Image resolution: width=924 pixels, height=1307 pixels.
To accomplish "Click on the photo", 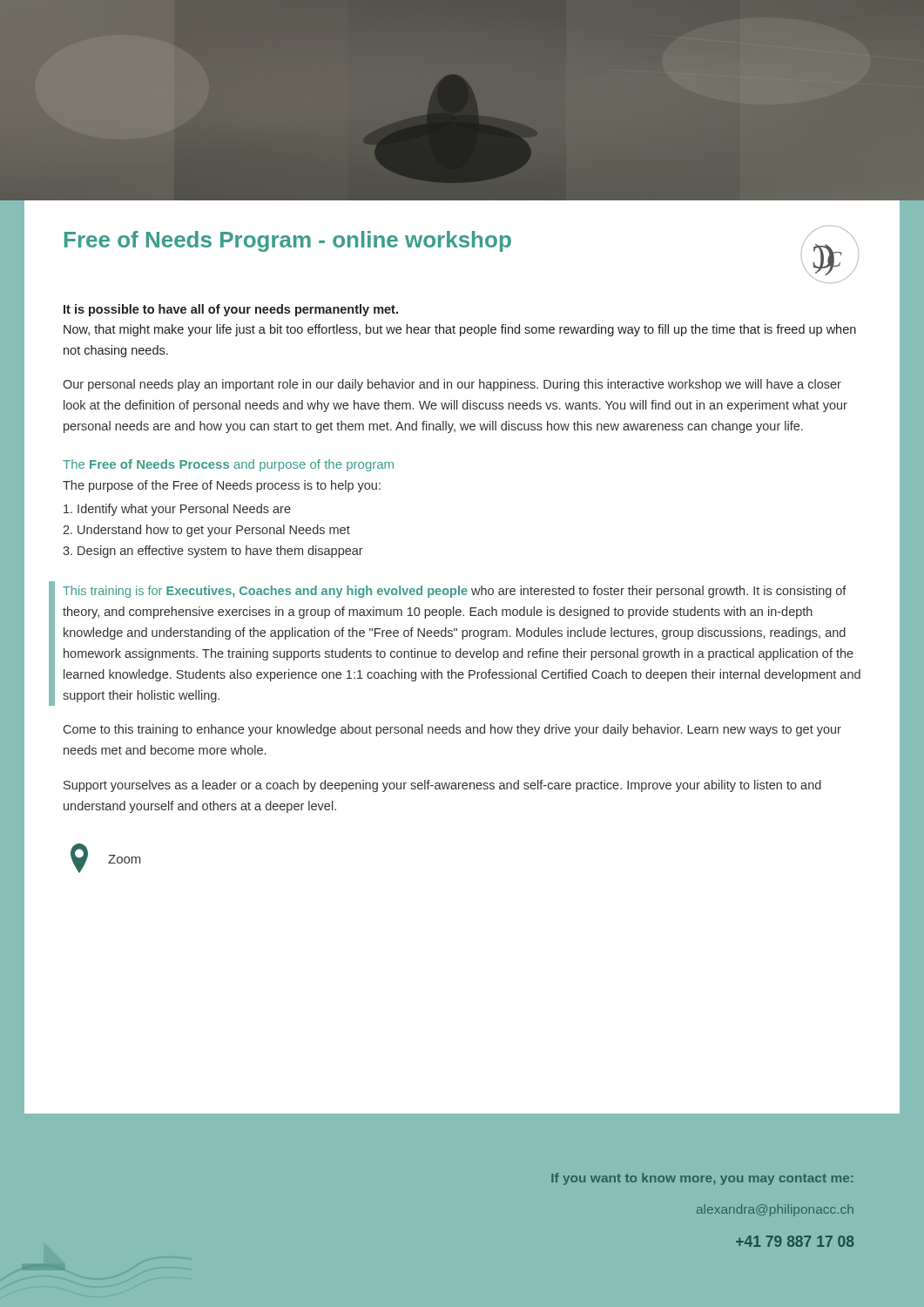I will (462, 100).
